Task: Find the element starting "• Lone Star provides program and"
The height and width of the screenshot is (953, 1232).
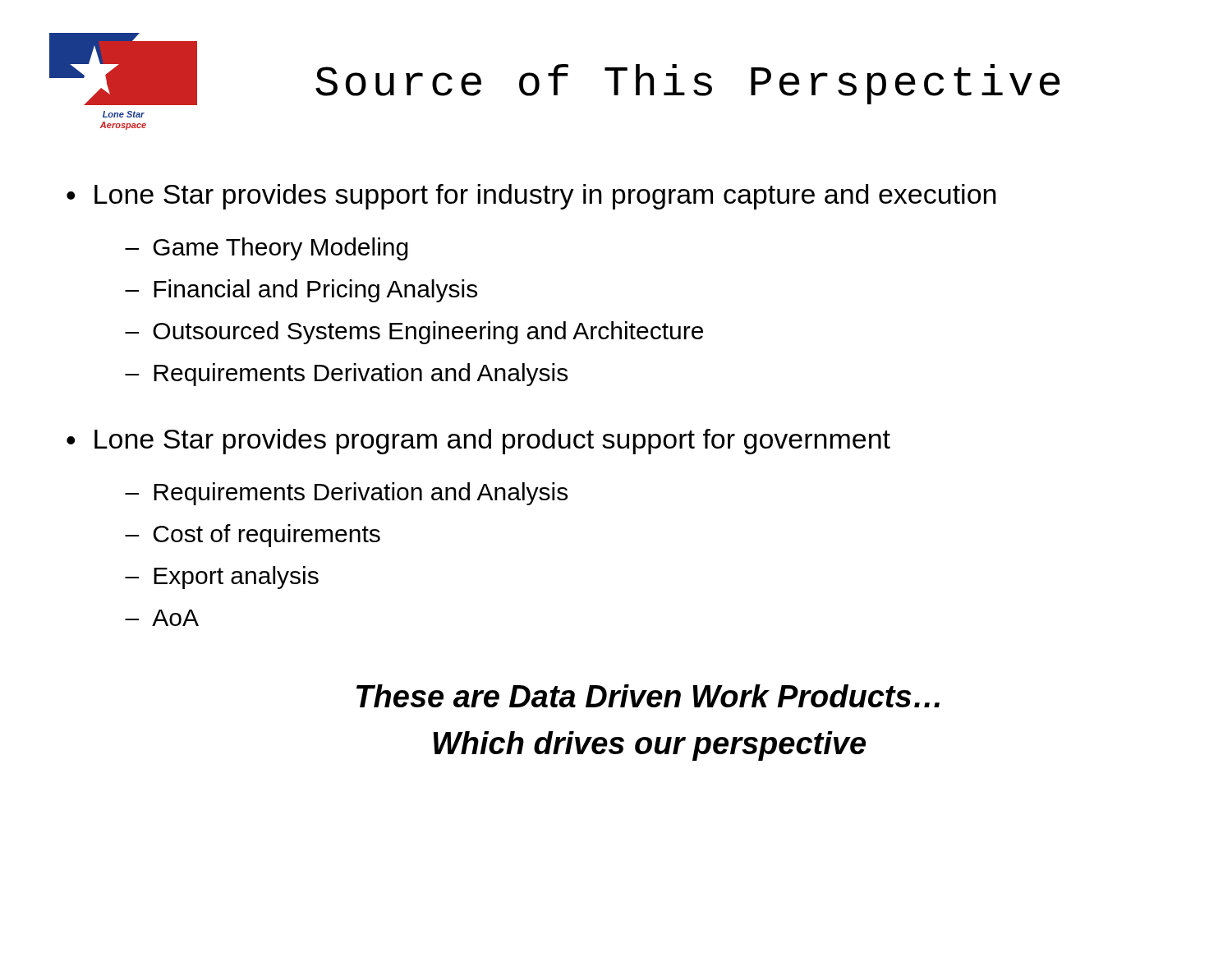Action: 478,442
